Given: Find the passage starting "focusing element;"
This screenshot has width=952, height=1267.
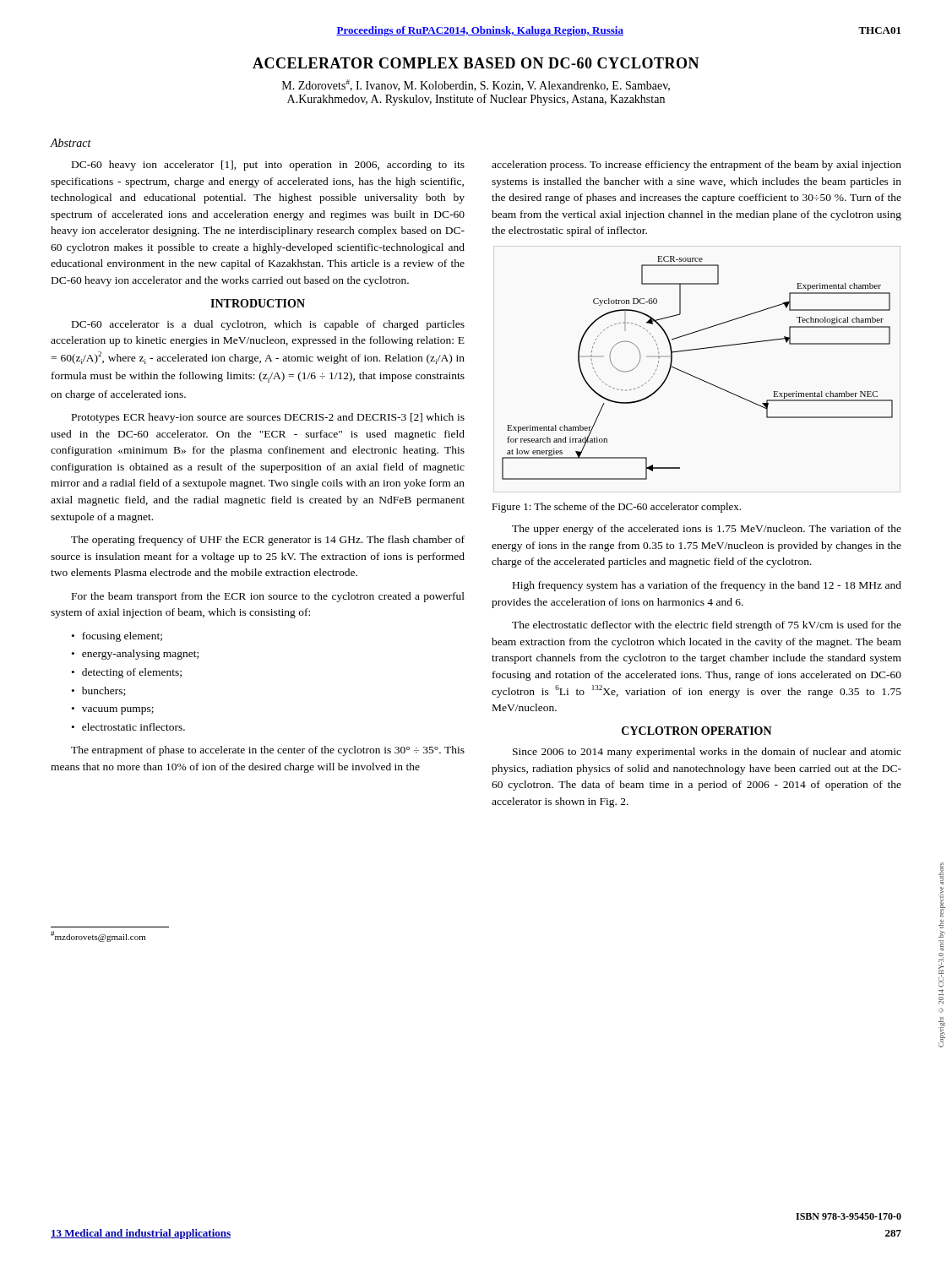Looking at the screenshot, I should (x=117, y=637).
